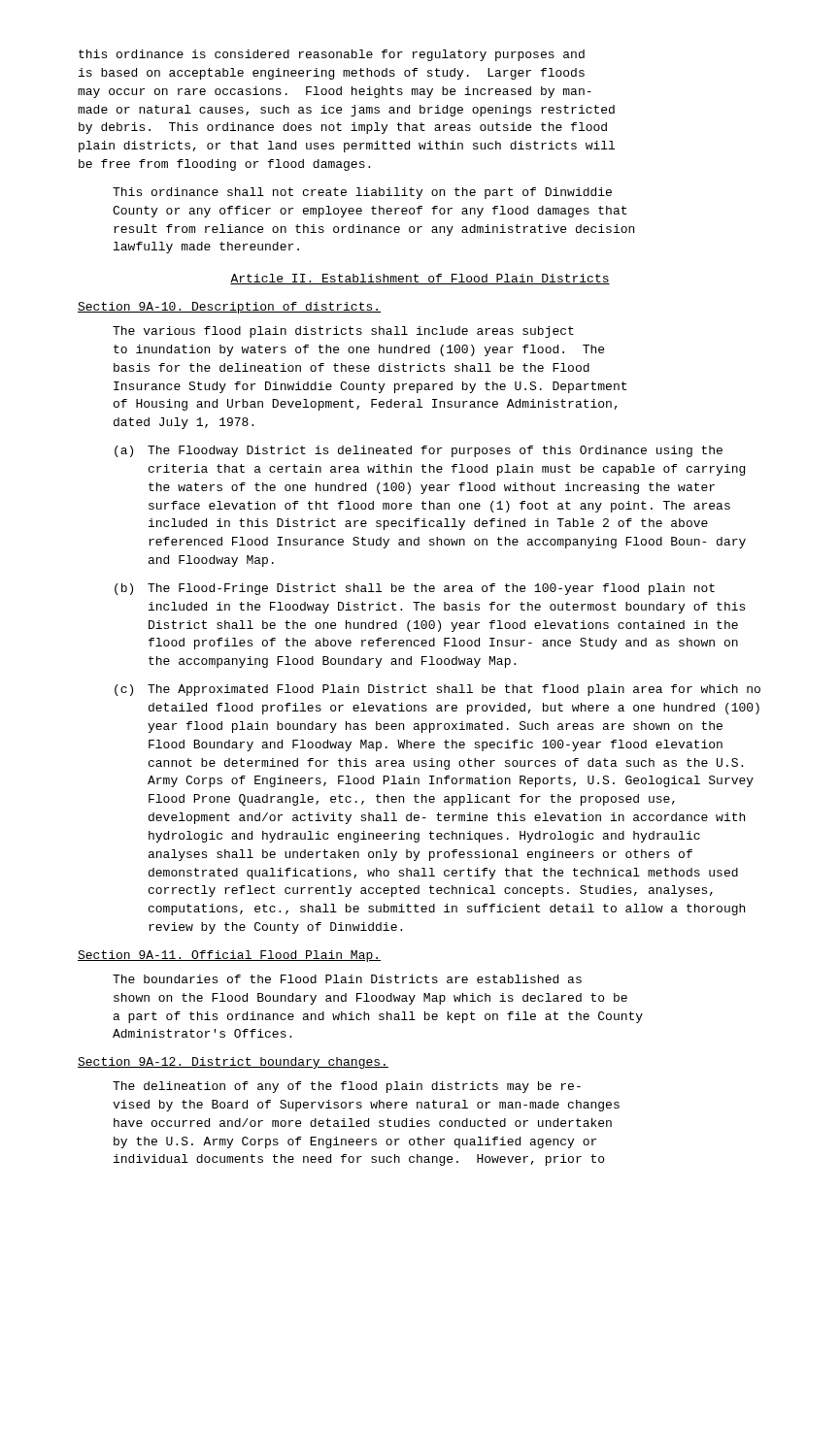840x1456 pixels.
Task: Find the block on this page that starts "this ordinance is considered reasonable for regulatory purposes"
Action: tap(347, 110)
